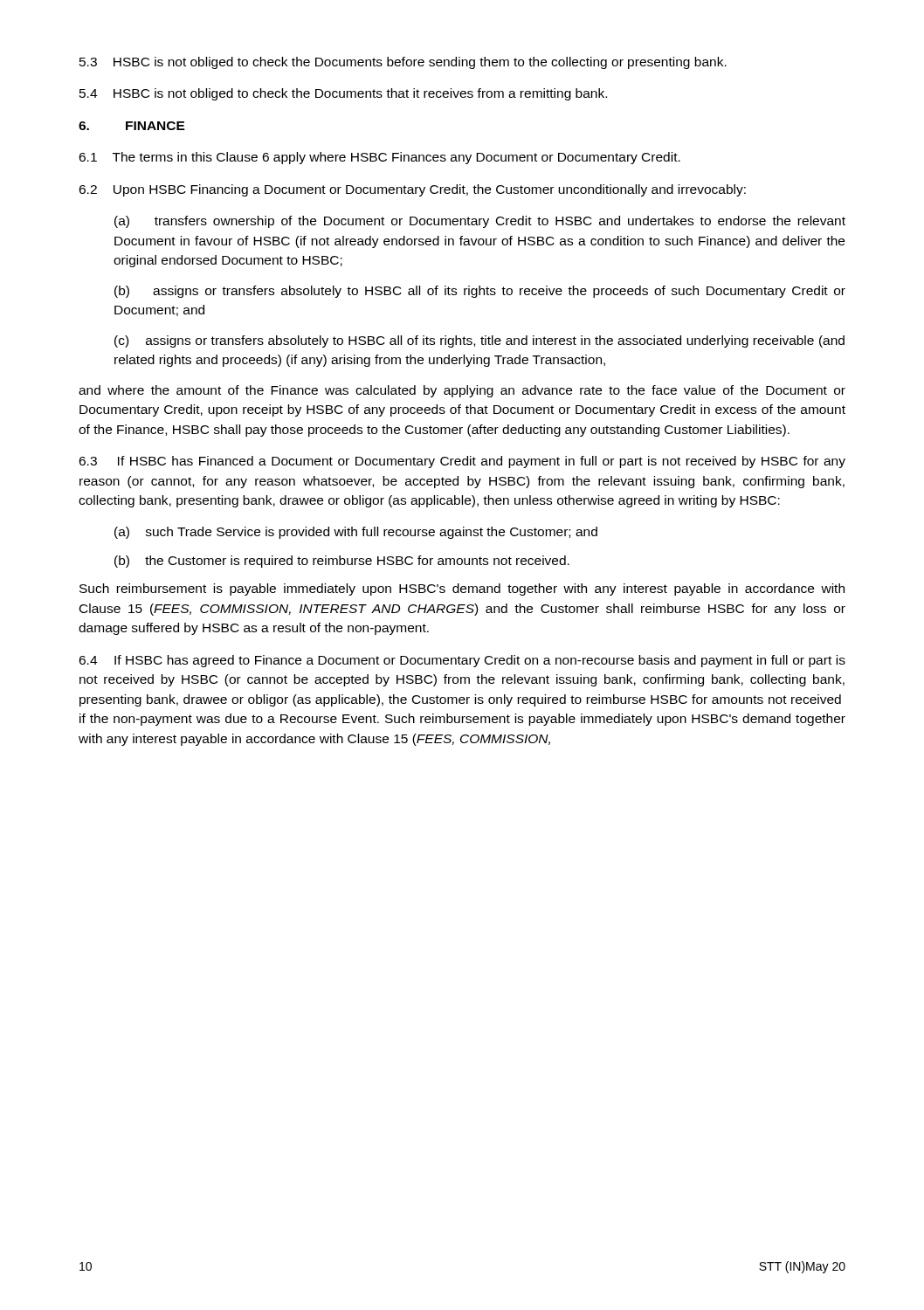Click on the text block that reads "3 If HSBC has Financed a Document"
This screenshot has height=1310, width=924.
(x=462, y=480)
